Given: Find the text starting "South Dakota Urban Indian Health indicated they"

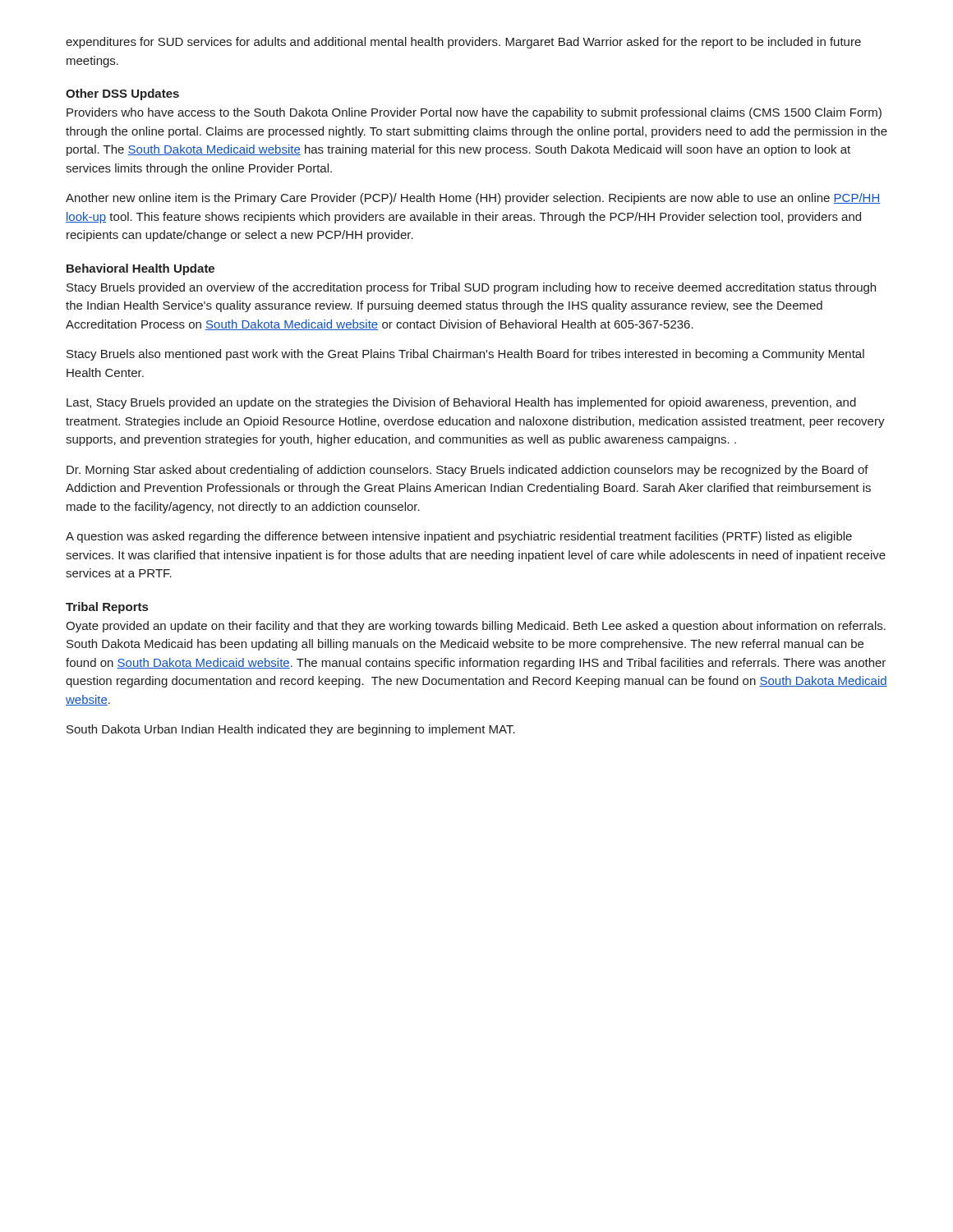Looking at the screenshot, I should pyautogui.click(x=291, y=729).
